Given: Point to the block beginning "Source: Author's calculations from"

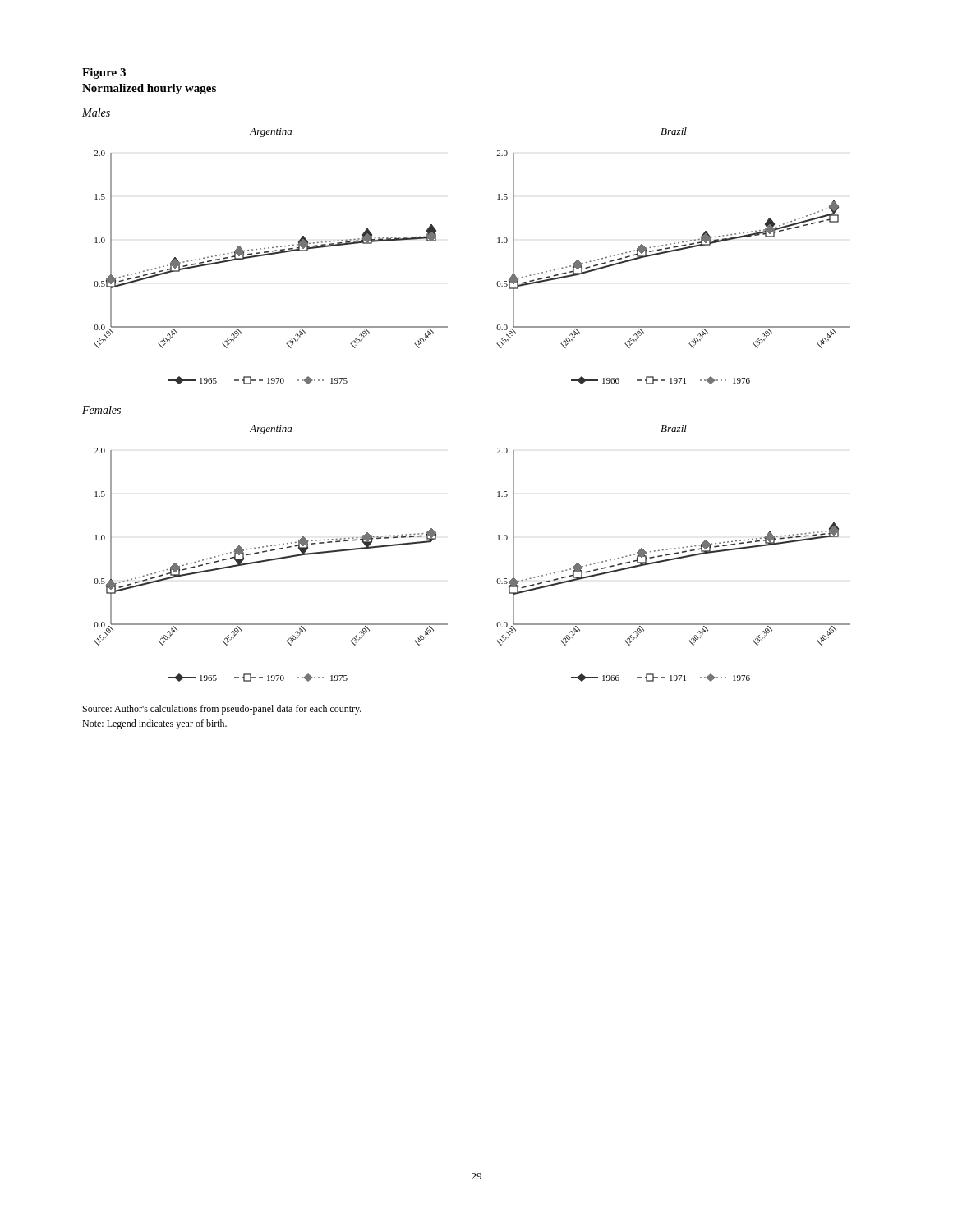Looking at the screenshot, I should point(222,716).
